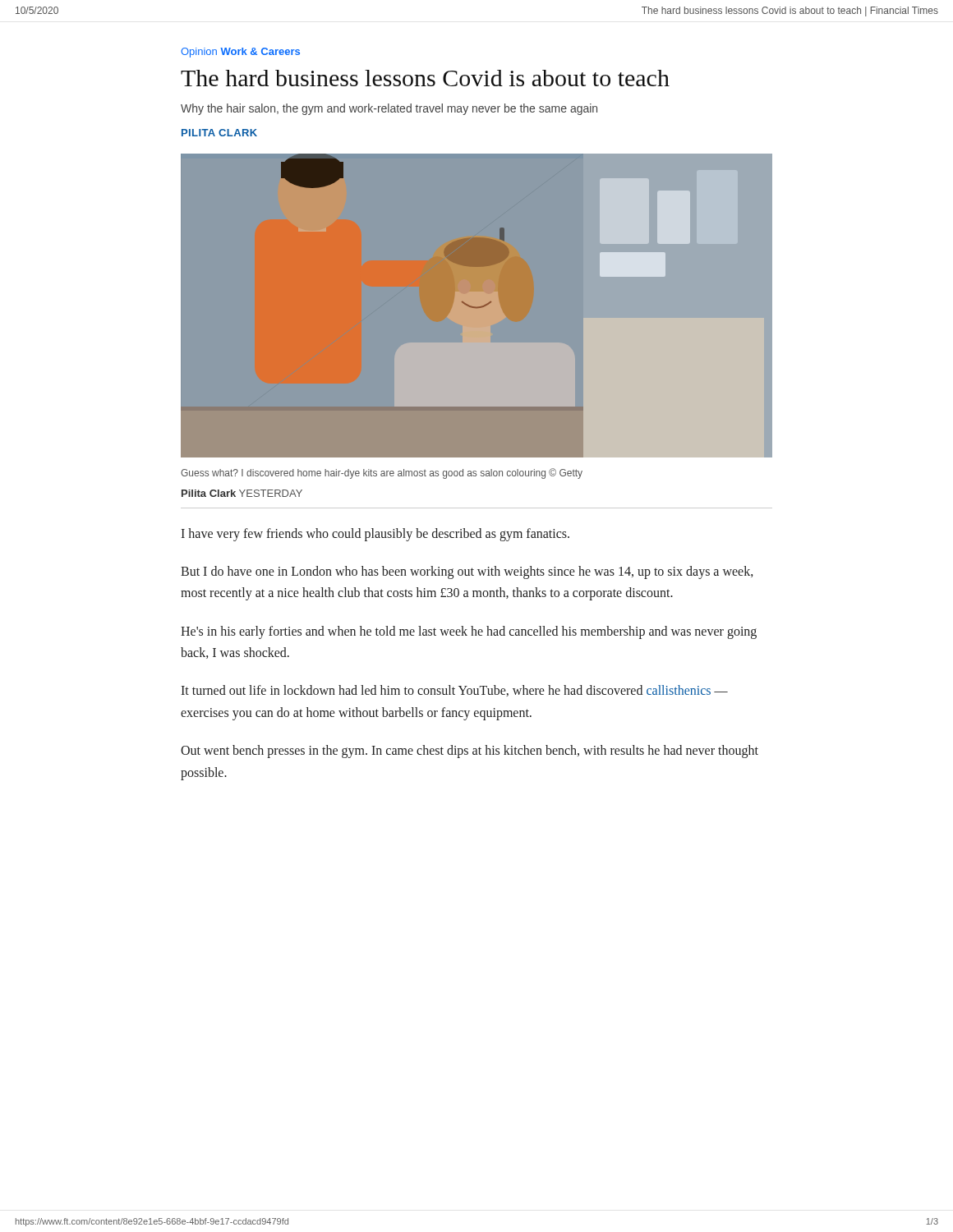953x1232 pixels.
Task: Locate the block of text that opens with "Out went bench presses in the"
Action: click(469, 761)
